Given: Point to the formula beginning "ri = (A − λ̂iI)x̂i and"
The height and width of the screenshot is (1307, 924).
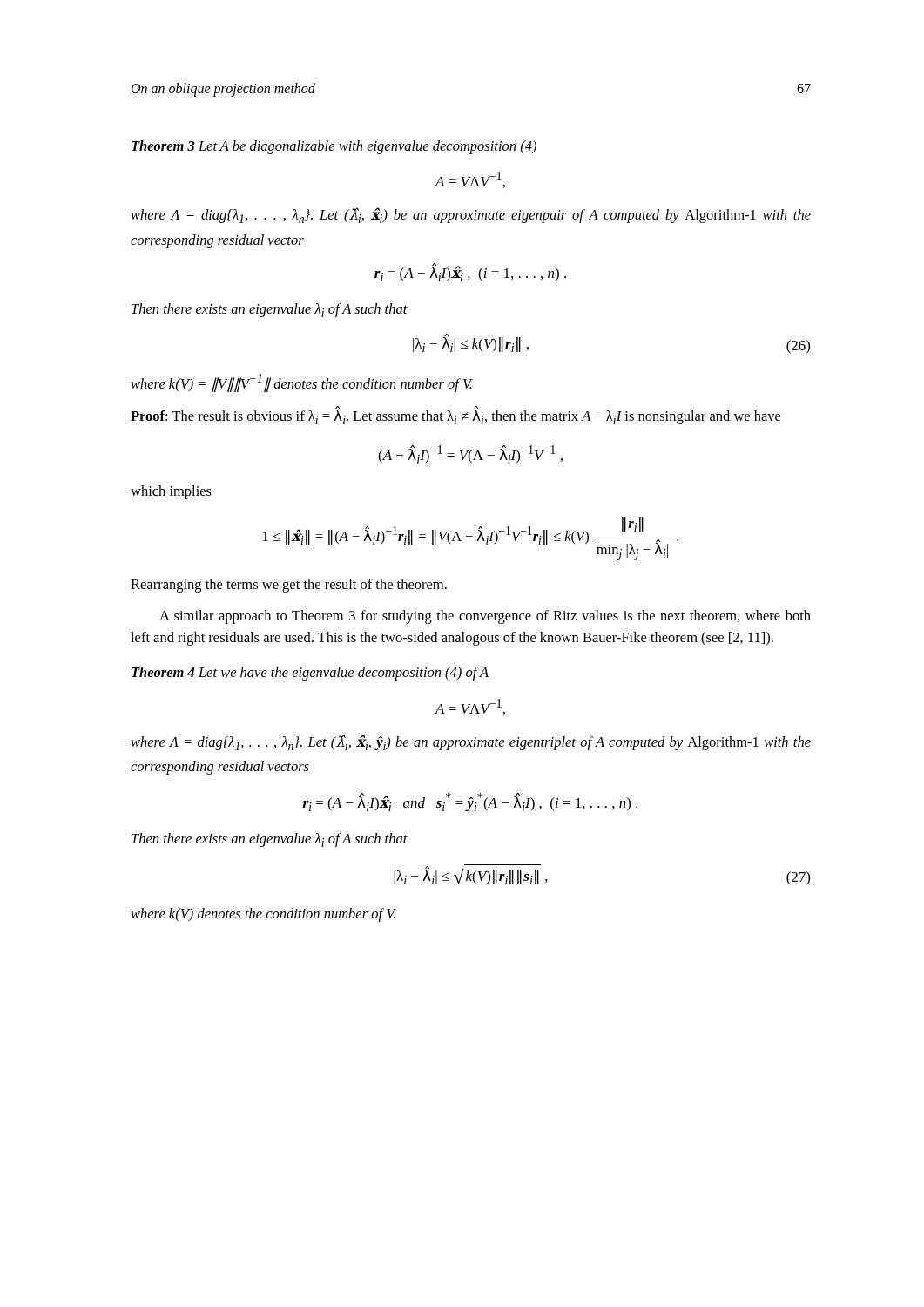Looking at the screenshot, I should click(471, 802).
